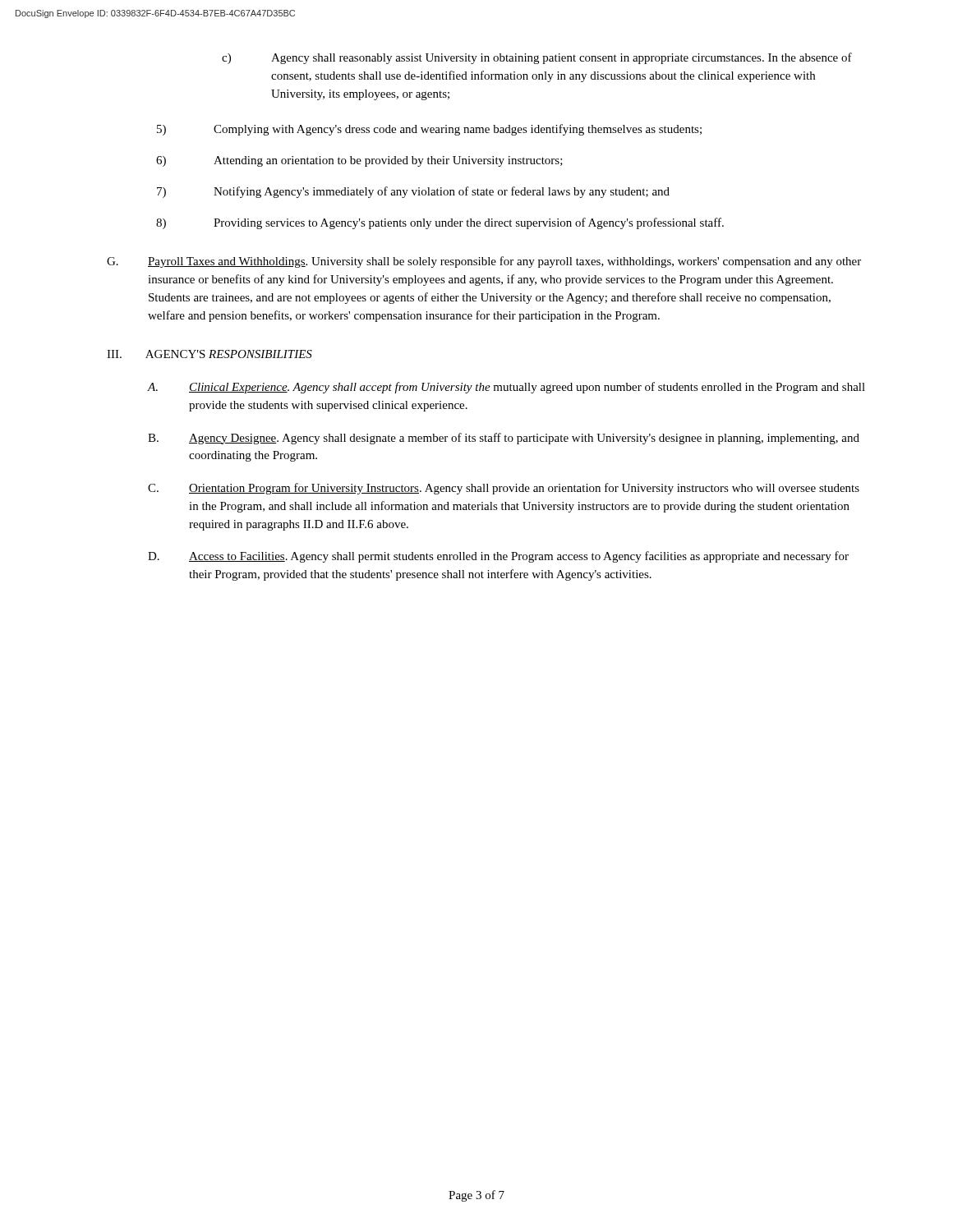Select the passage starting "7) Notifying Agency's immediately of"

point(513,192)
